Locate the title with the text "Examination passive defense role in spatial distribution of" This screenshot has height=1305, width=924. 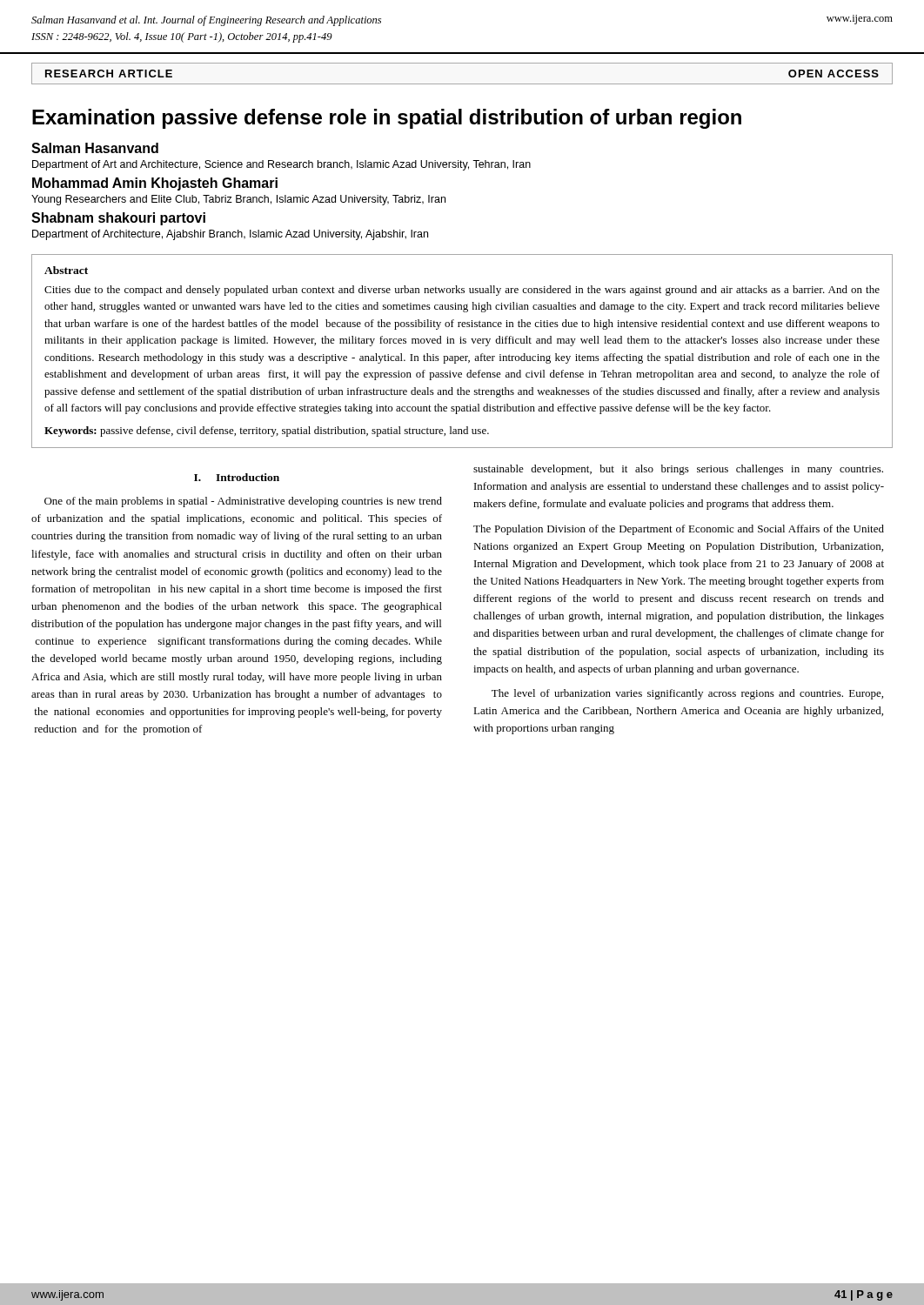pos(462,117)
